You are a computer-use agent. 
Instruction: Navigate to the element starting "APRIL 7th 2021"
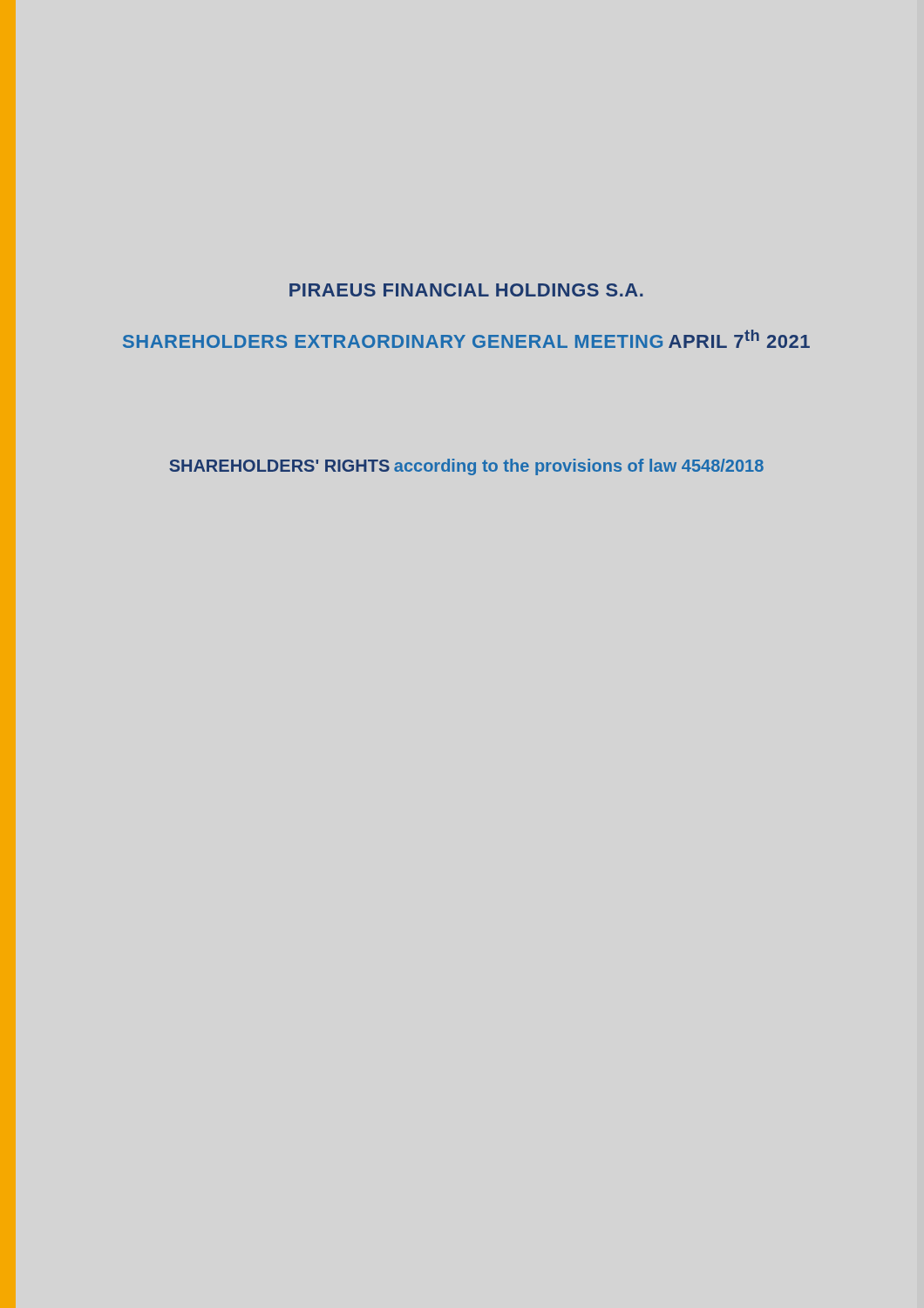(x=739, y=340)
